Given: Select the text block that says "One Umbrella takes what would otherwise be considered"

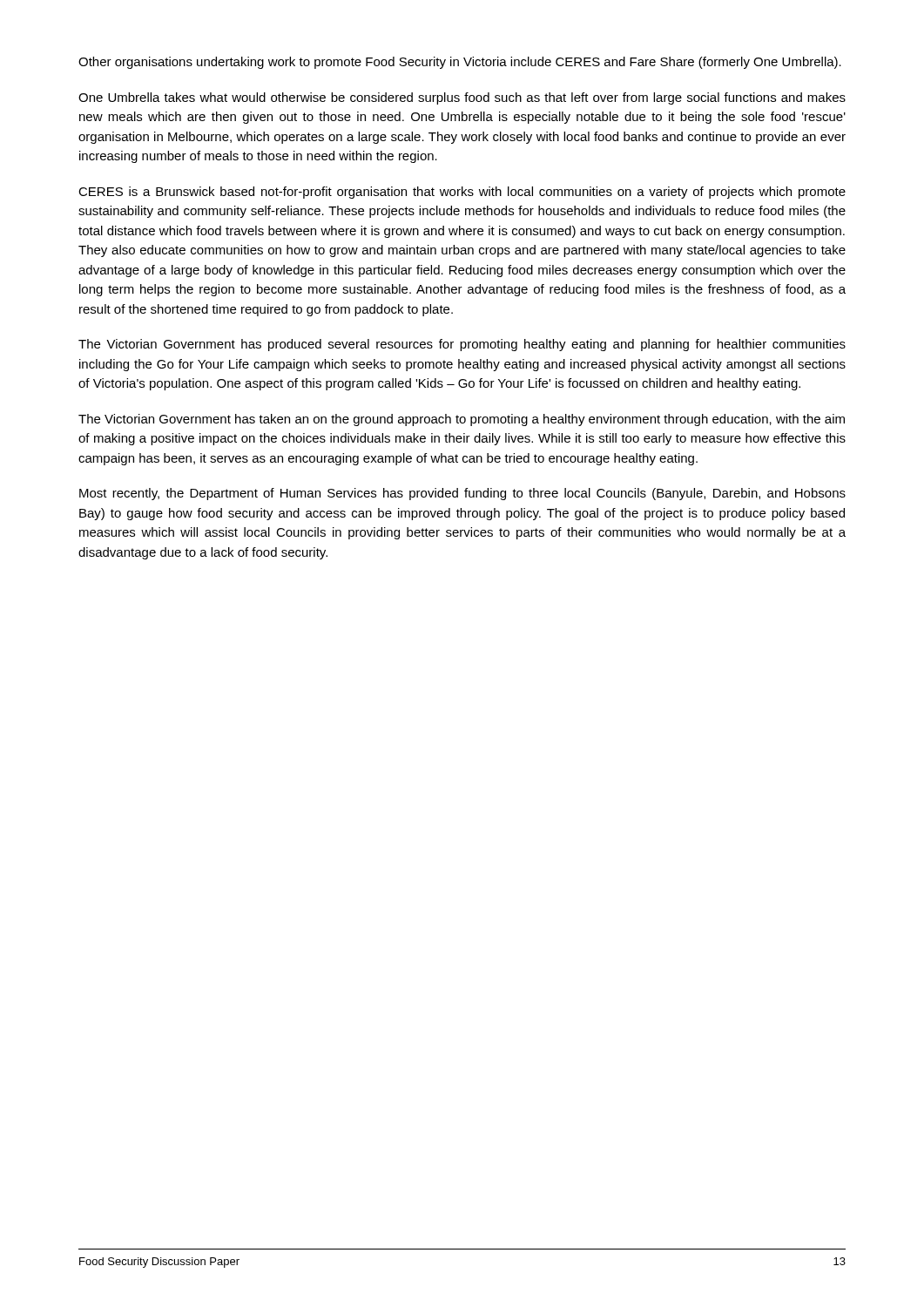Looking at the screenshot, I should point(462,126).
